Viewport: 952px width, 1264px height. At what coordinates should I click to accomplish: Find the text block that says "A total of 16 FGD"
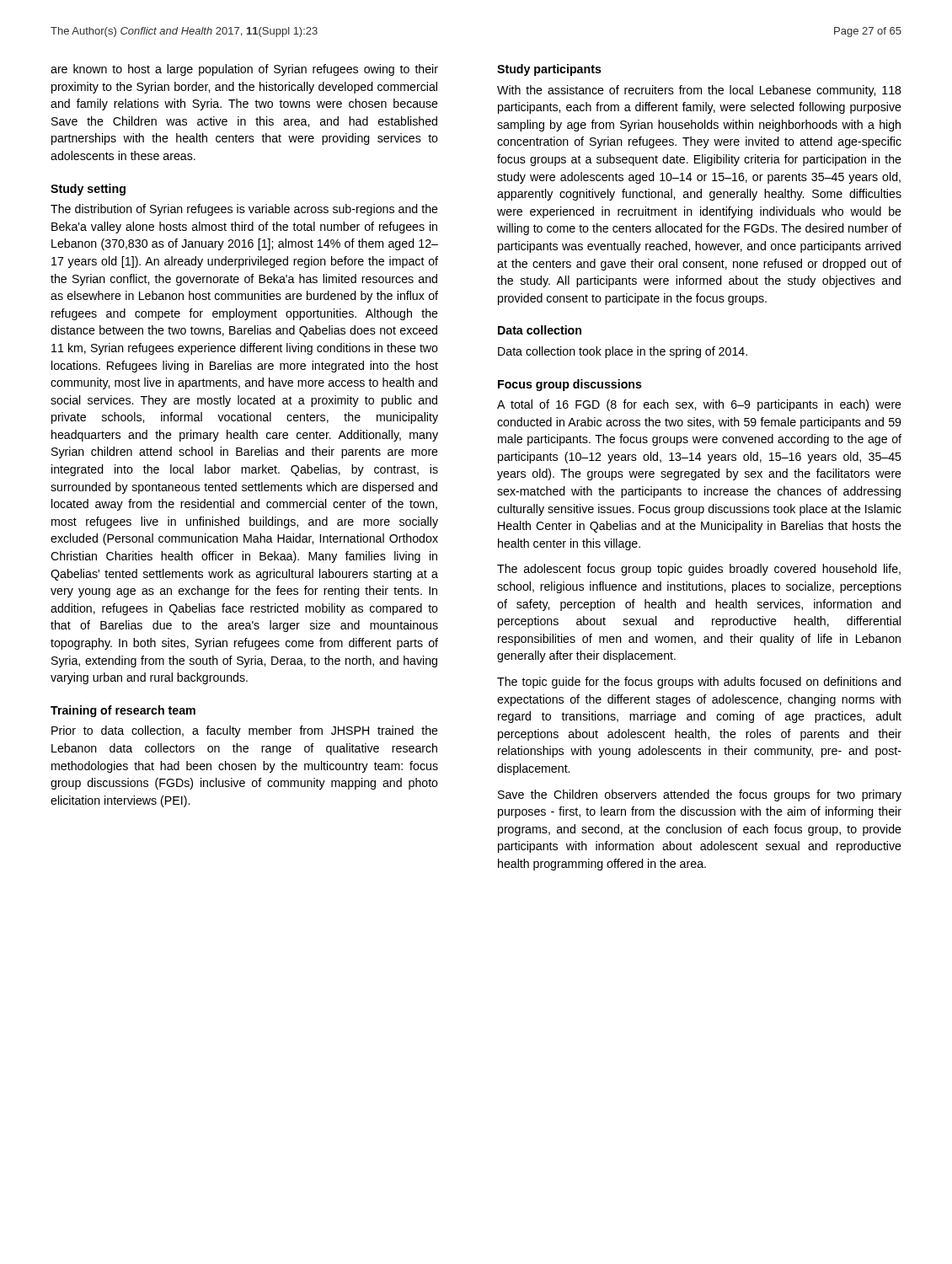[x=699, y=634]
